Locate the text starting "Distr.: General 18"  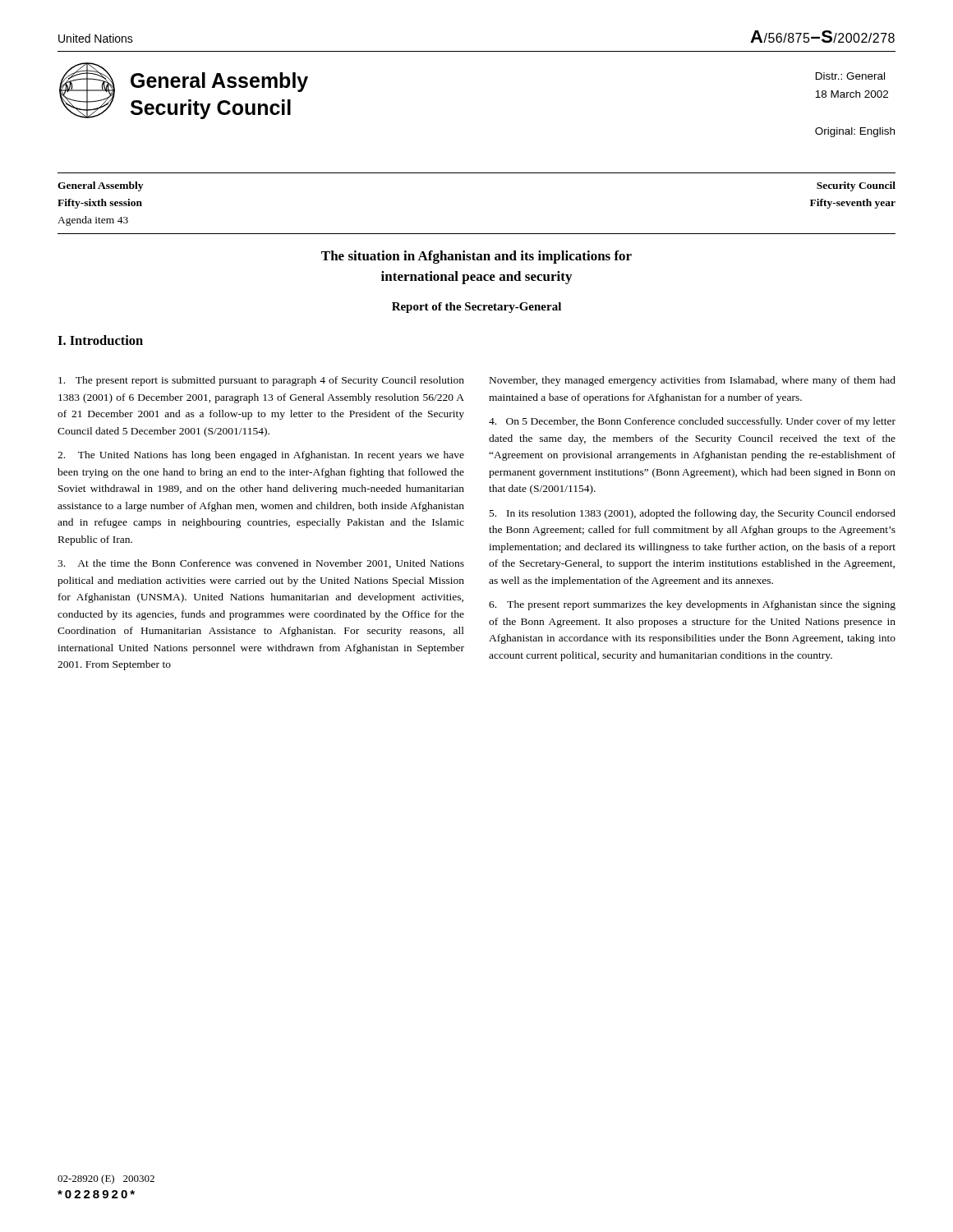tap(855, 103)
